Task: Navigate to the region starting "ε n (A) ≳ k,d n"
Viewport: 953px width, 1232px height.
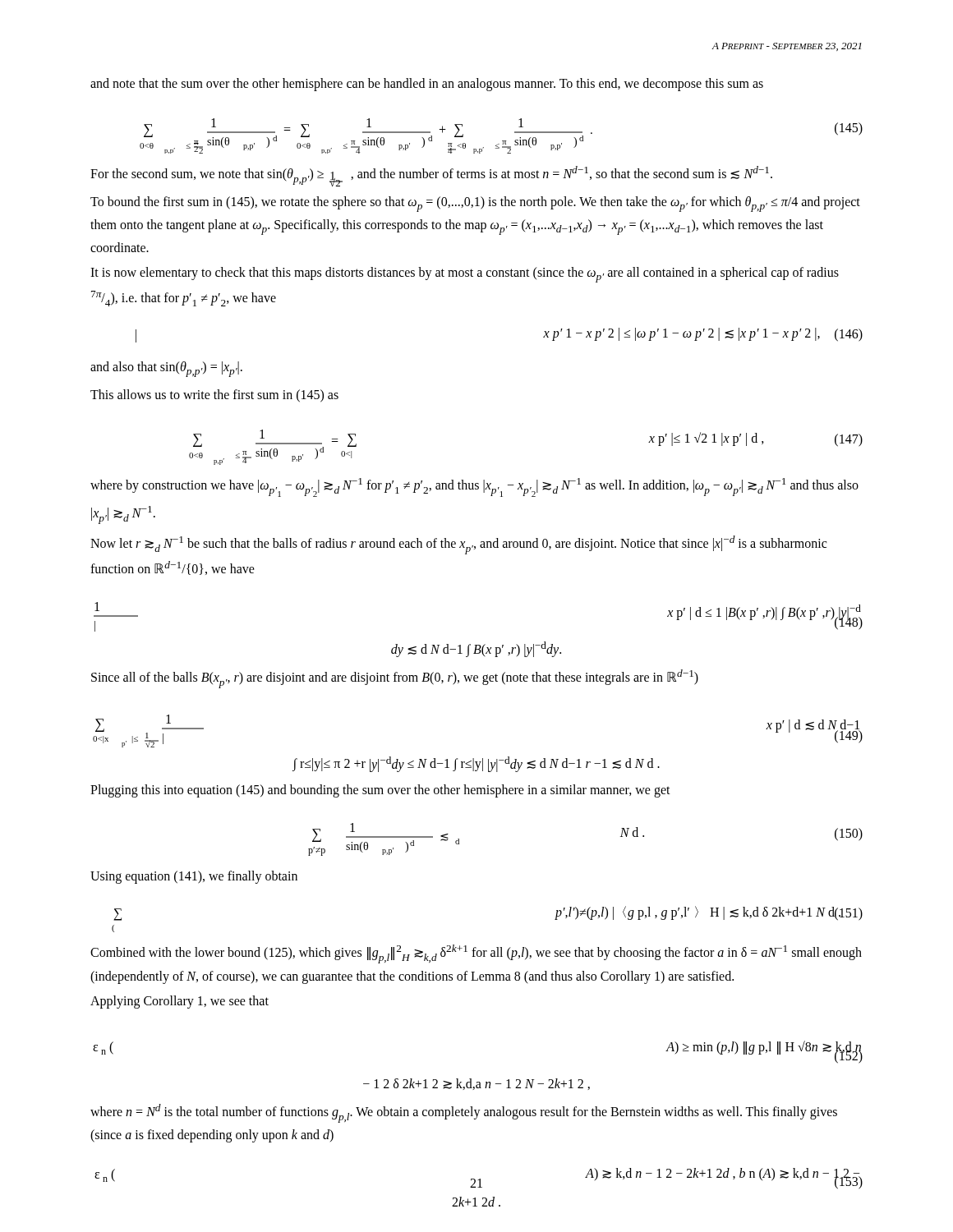Action: [x=478, y=1182]
